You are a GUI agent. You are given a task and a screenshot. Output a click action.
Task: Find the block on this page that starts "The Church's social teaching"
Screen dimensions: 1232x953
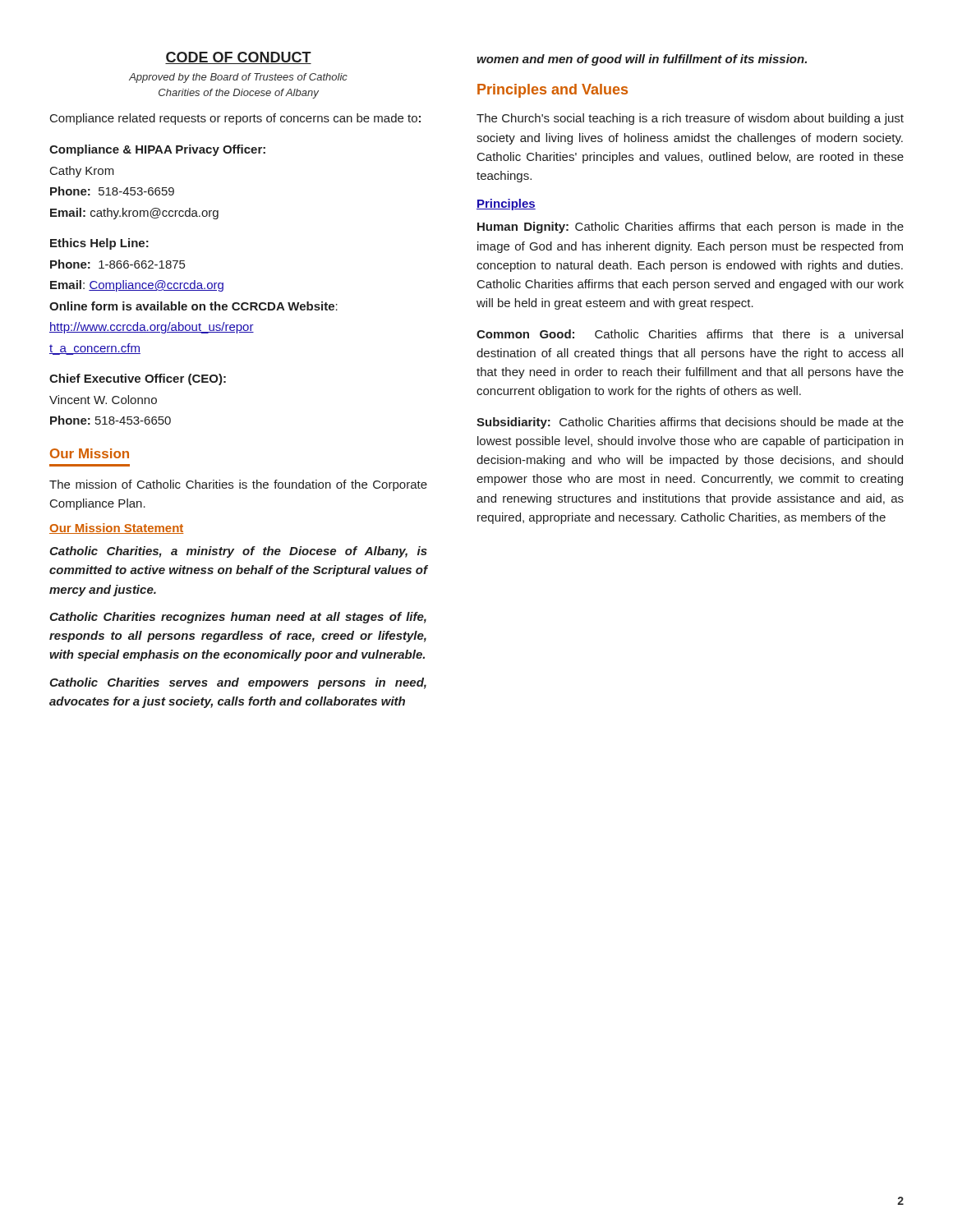tap(690, 147)
